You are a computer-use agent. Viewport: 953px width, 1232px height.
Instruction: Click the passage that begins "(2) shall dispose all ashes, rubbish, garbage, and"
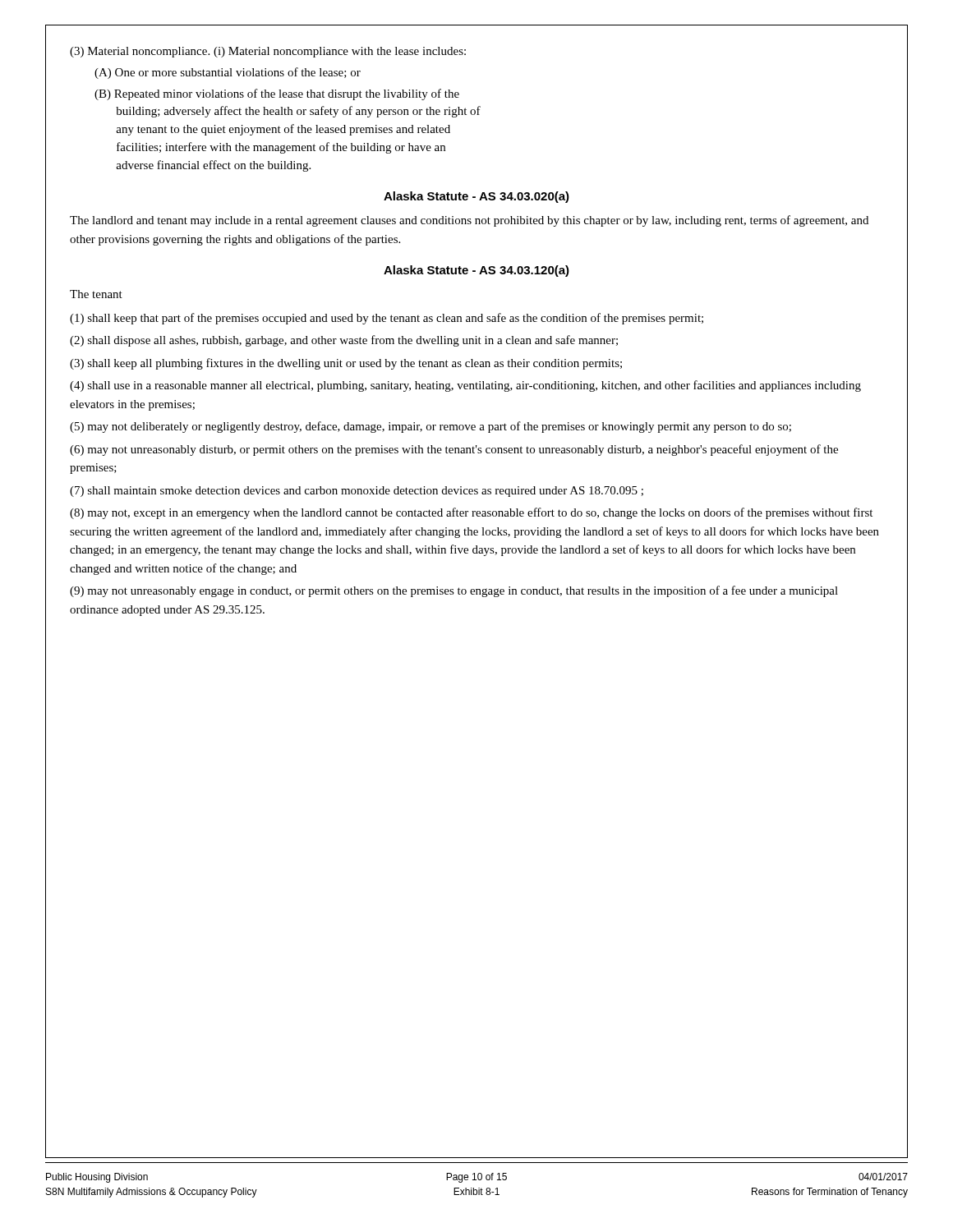(344, 340)
